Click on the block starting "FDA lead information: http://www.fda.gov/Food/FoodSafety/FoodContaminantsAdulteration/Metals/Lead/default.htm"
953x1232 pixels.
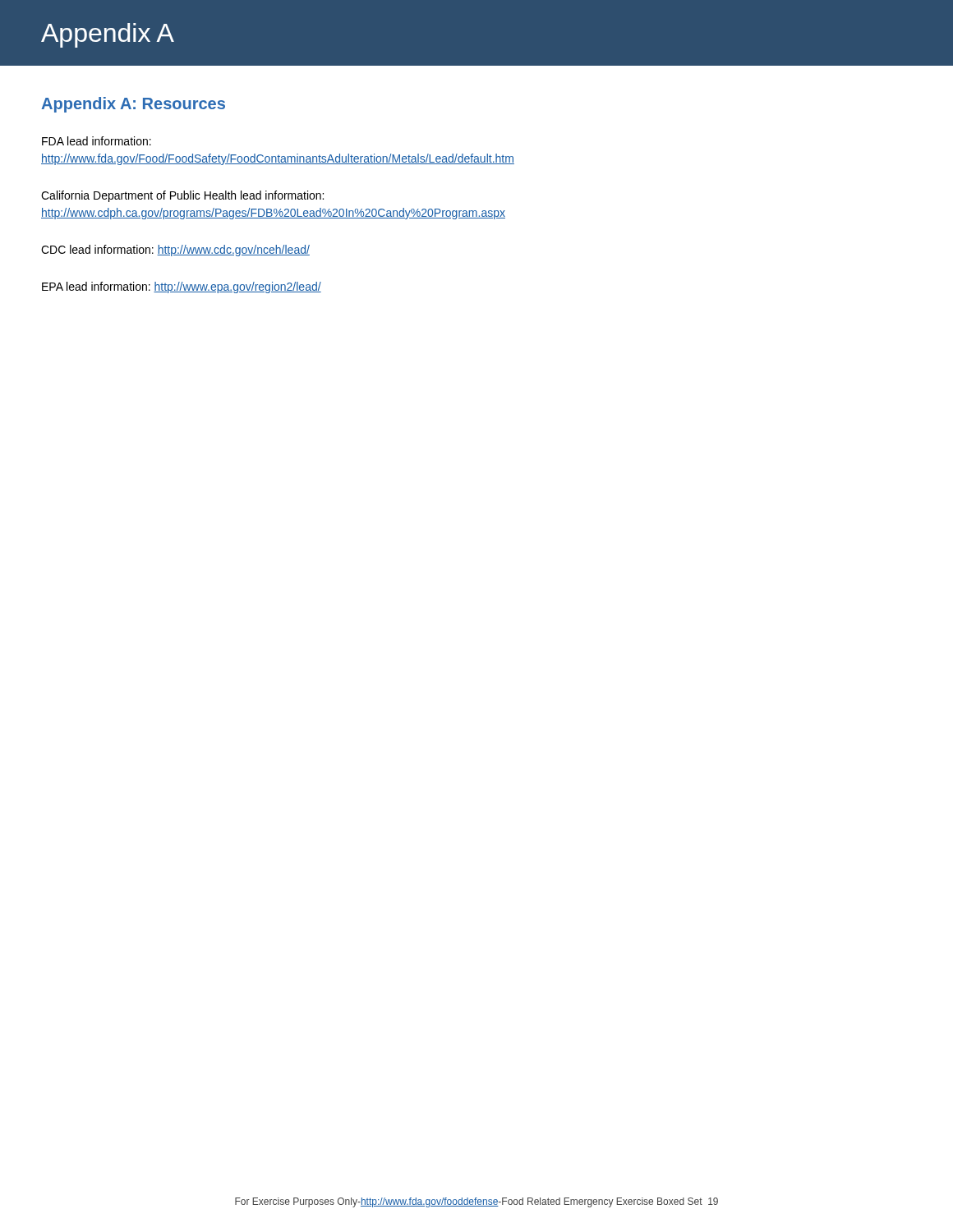pyautogui.click(x=278, y=150)
